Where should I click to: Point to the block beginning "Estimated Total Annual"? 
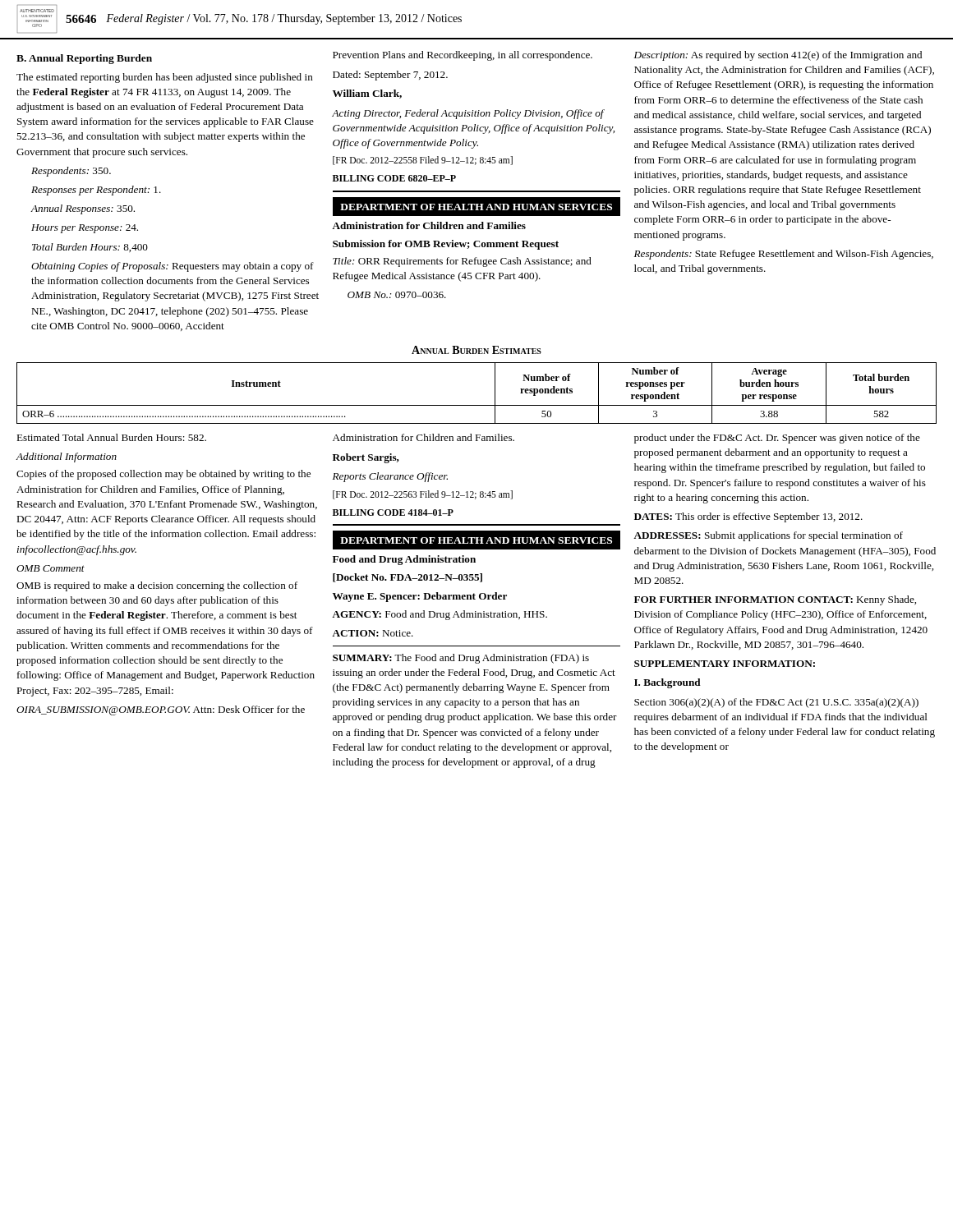click(168, 438)
